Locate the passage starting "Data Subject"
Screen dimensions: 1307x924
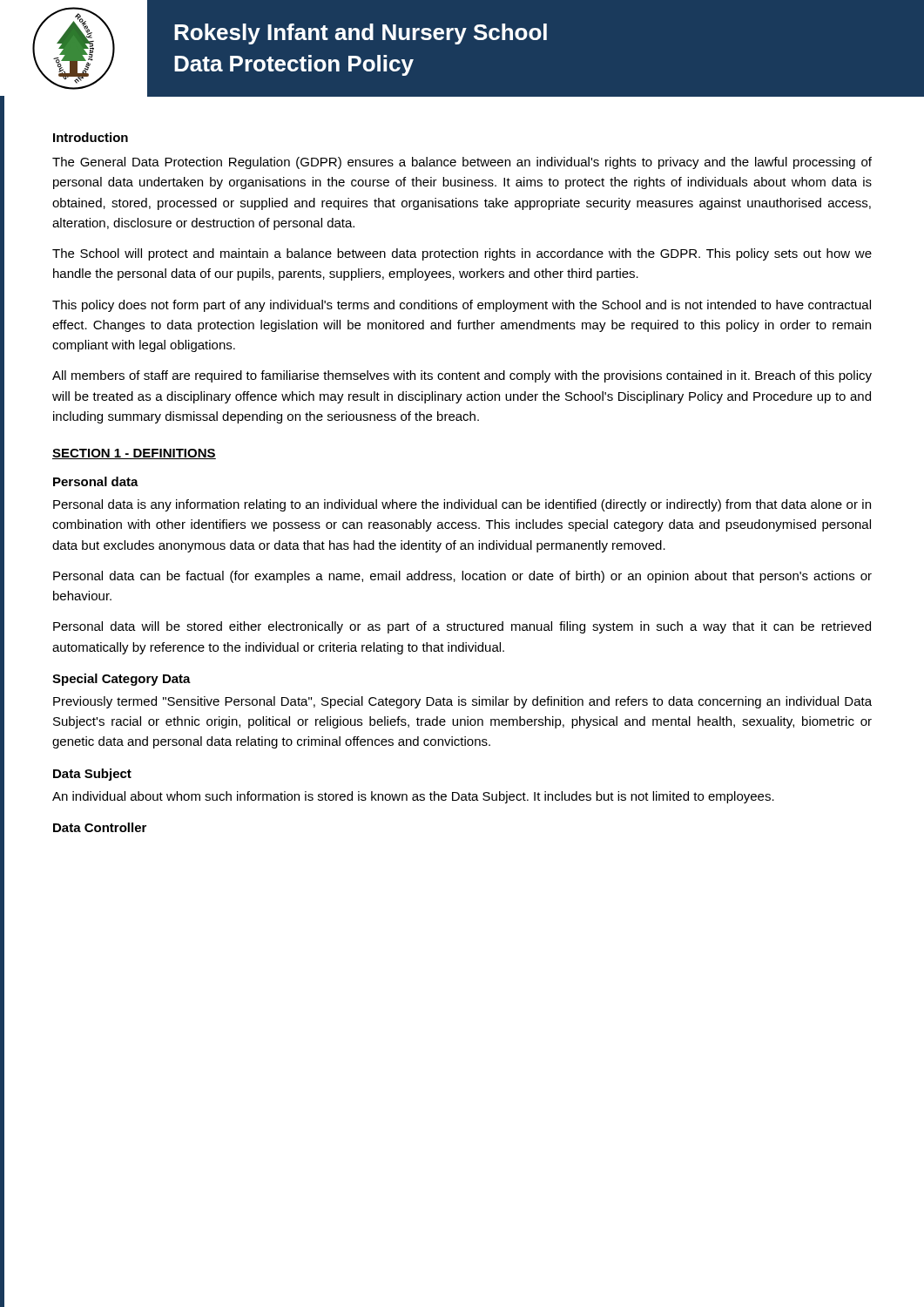[x=92, y=773]
